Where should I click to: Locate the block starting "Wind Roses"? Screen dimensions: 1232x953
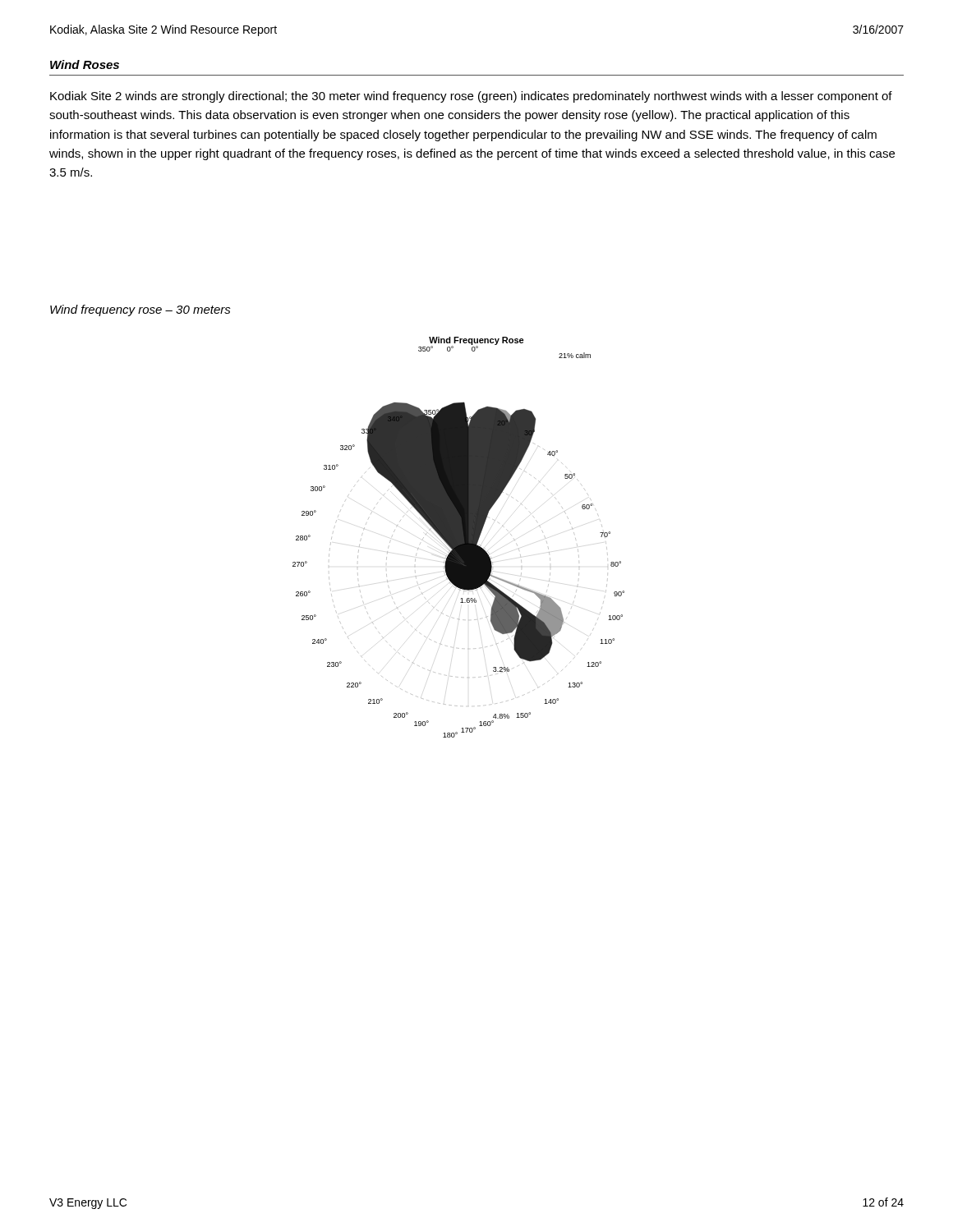pyautogui.click(x=84, y=64)
